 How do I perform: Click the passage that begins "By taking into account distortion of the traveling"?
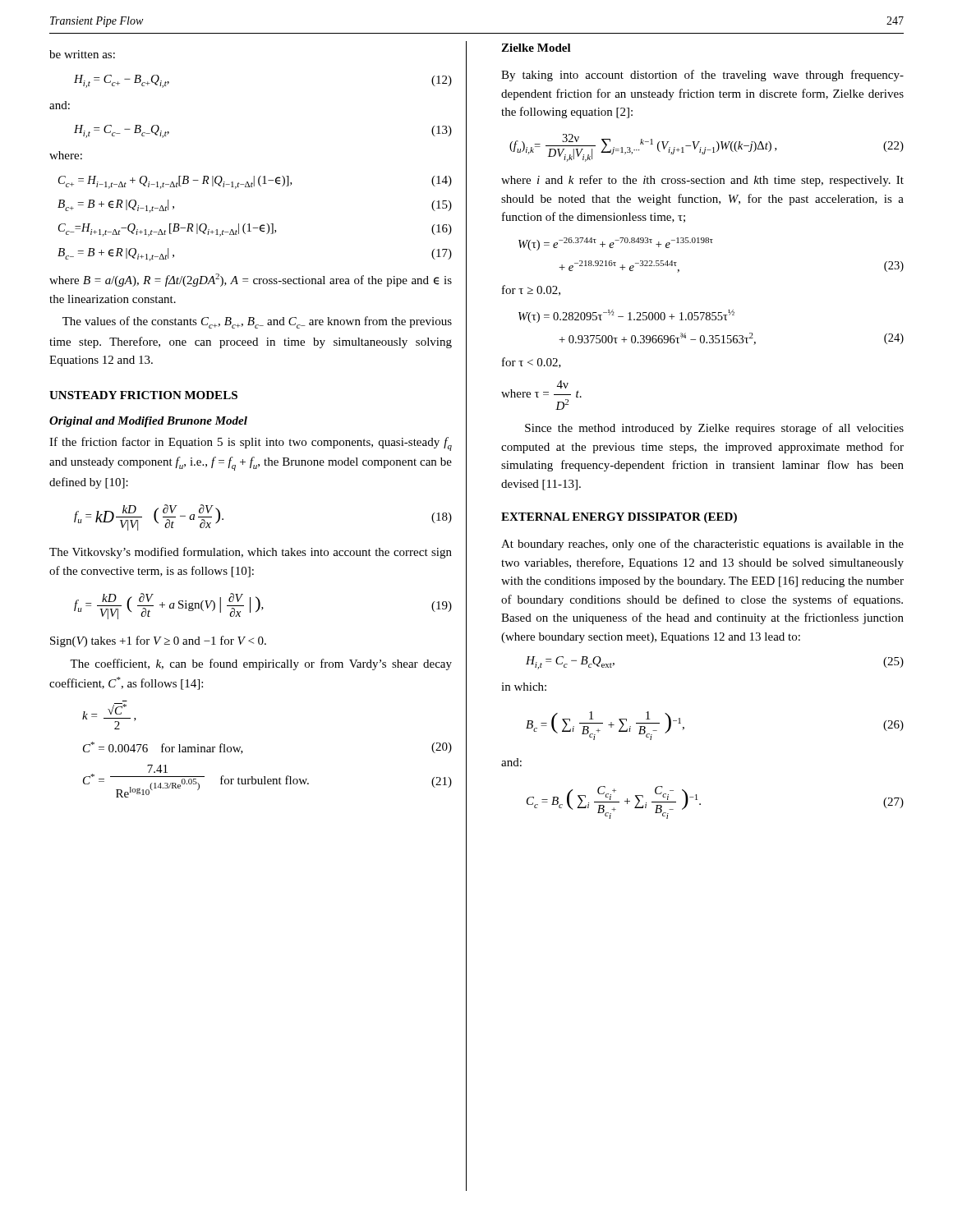pos(702,93)
